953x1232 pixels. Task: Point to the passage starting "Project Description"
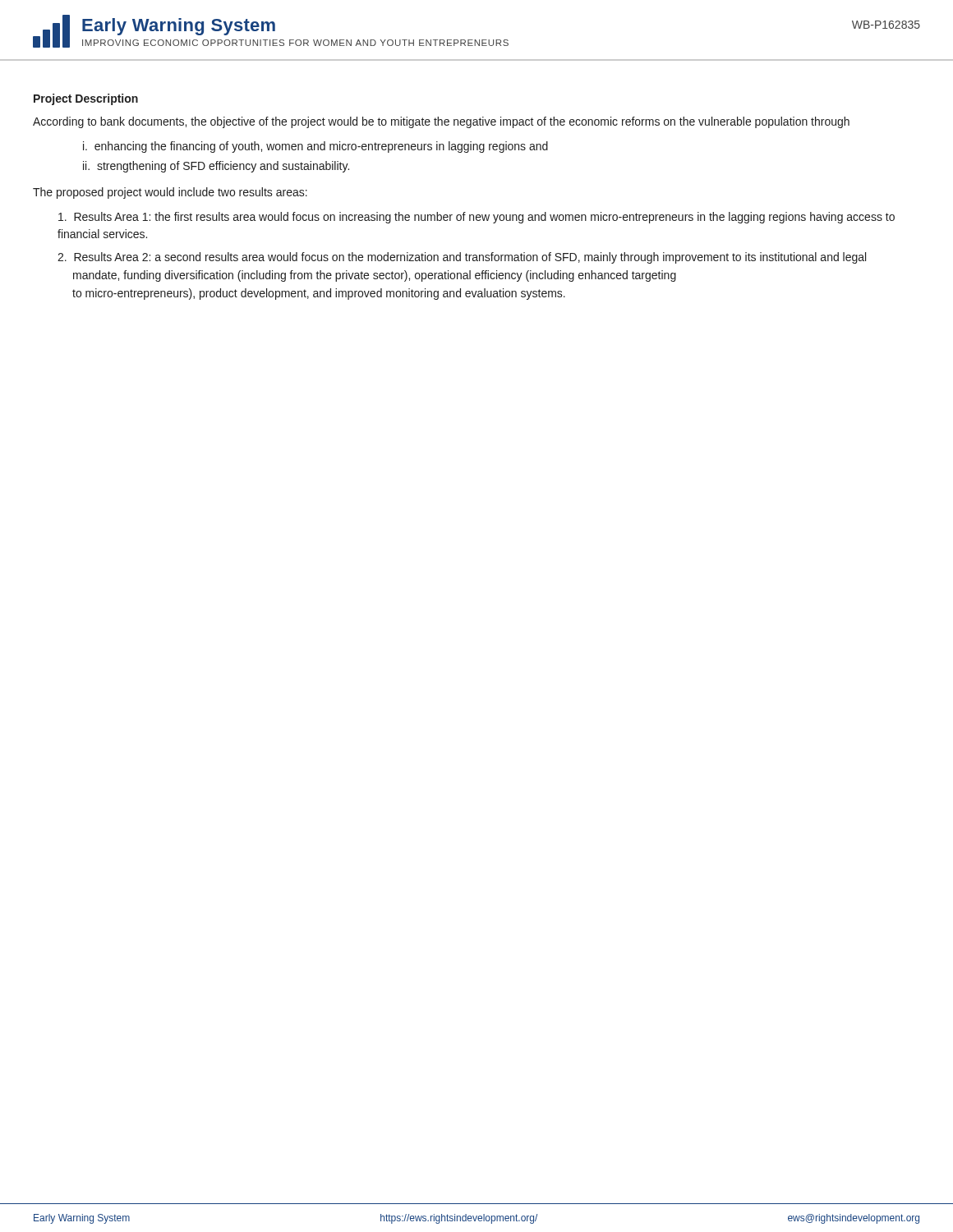coord(86,99)
